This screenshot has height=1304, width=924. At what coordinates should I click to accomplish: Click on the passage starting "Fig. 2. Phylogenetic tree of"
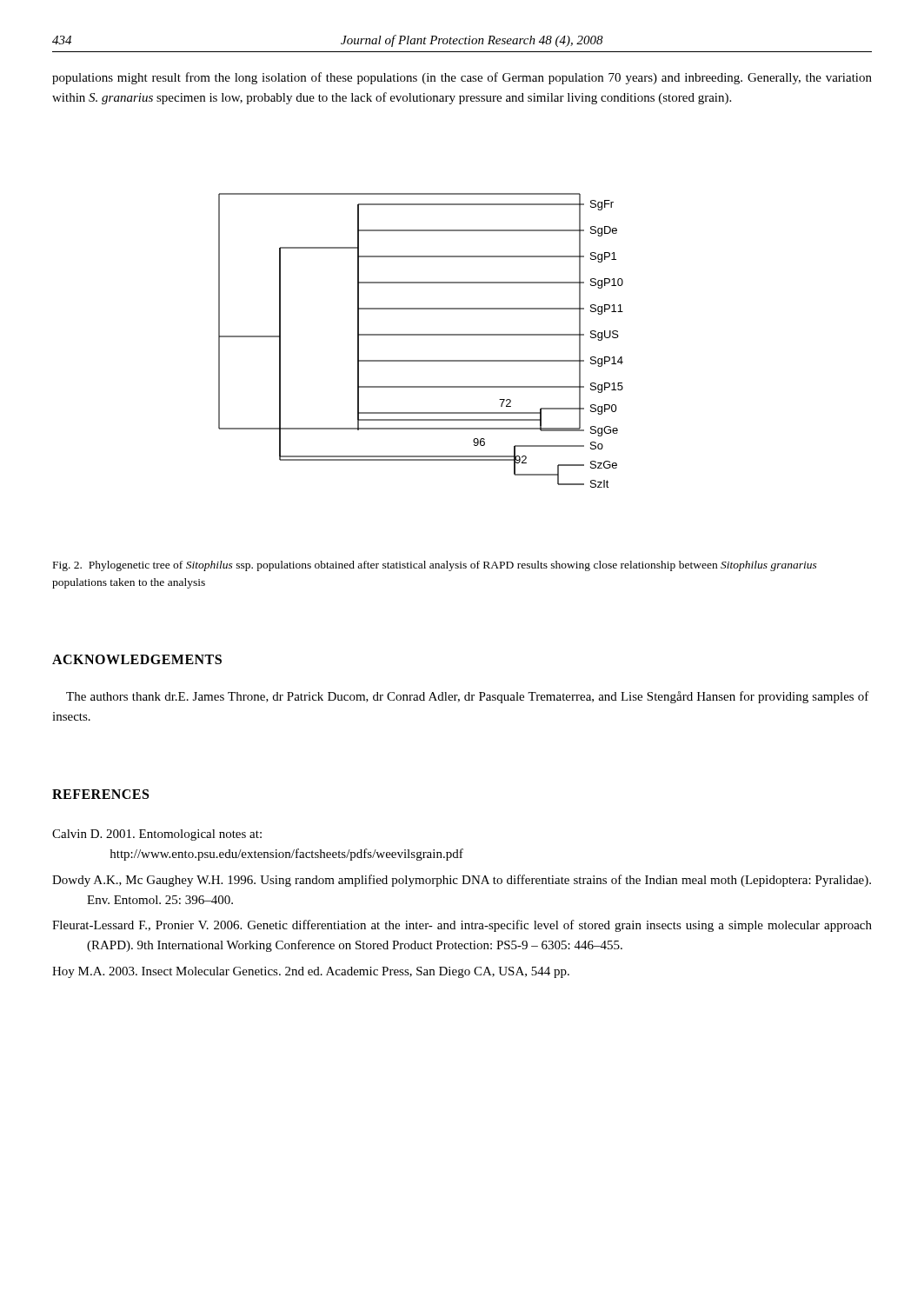click(434, 573)
